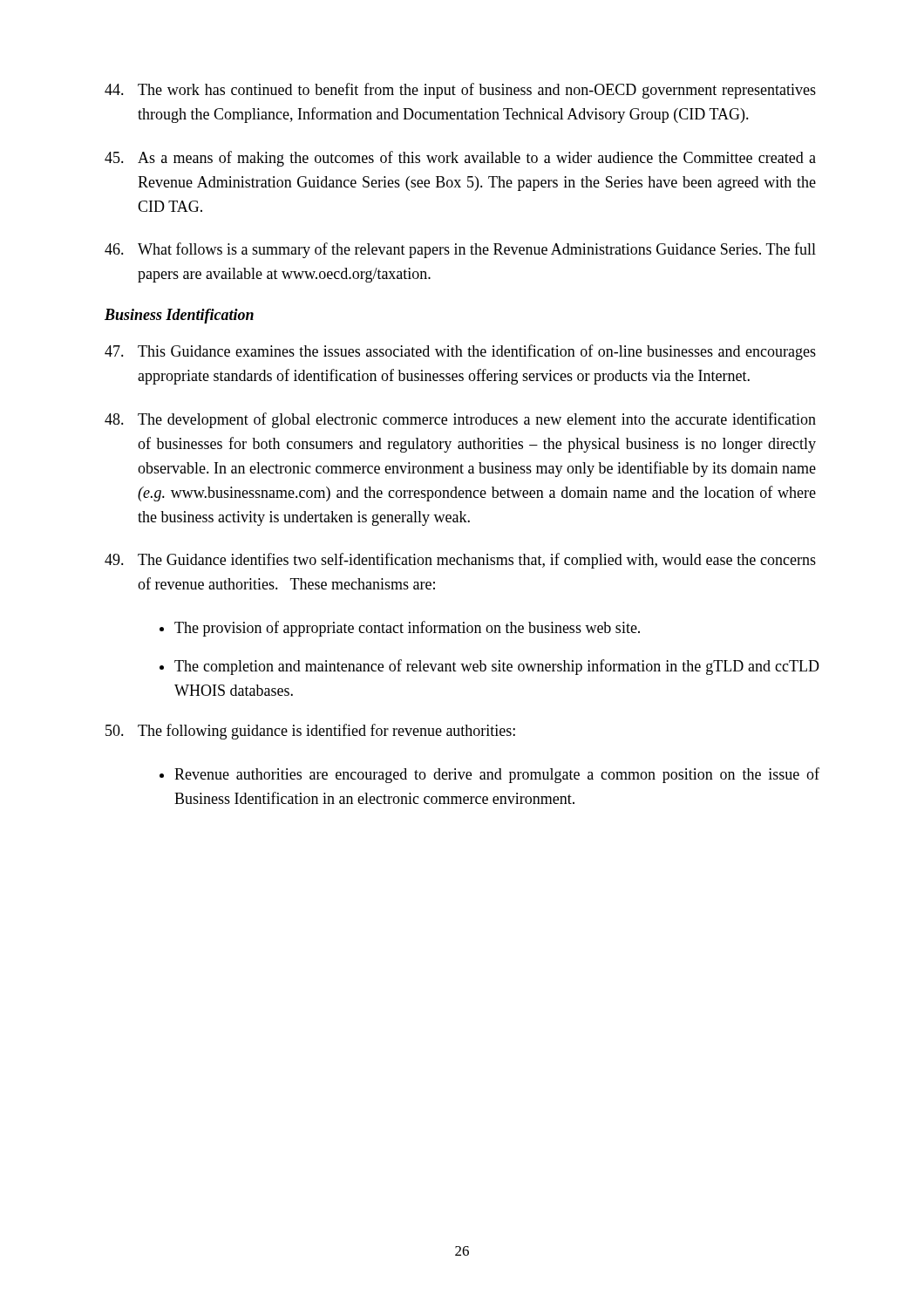This screenshot has height=1308, width=924.
Task: Find the block on this page that starts "The Guidance identifies two self-identification mechanisms that, if"
Action: 460,573
